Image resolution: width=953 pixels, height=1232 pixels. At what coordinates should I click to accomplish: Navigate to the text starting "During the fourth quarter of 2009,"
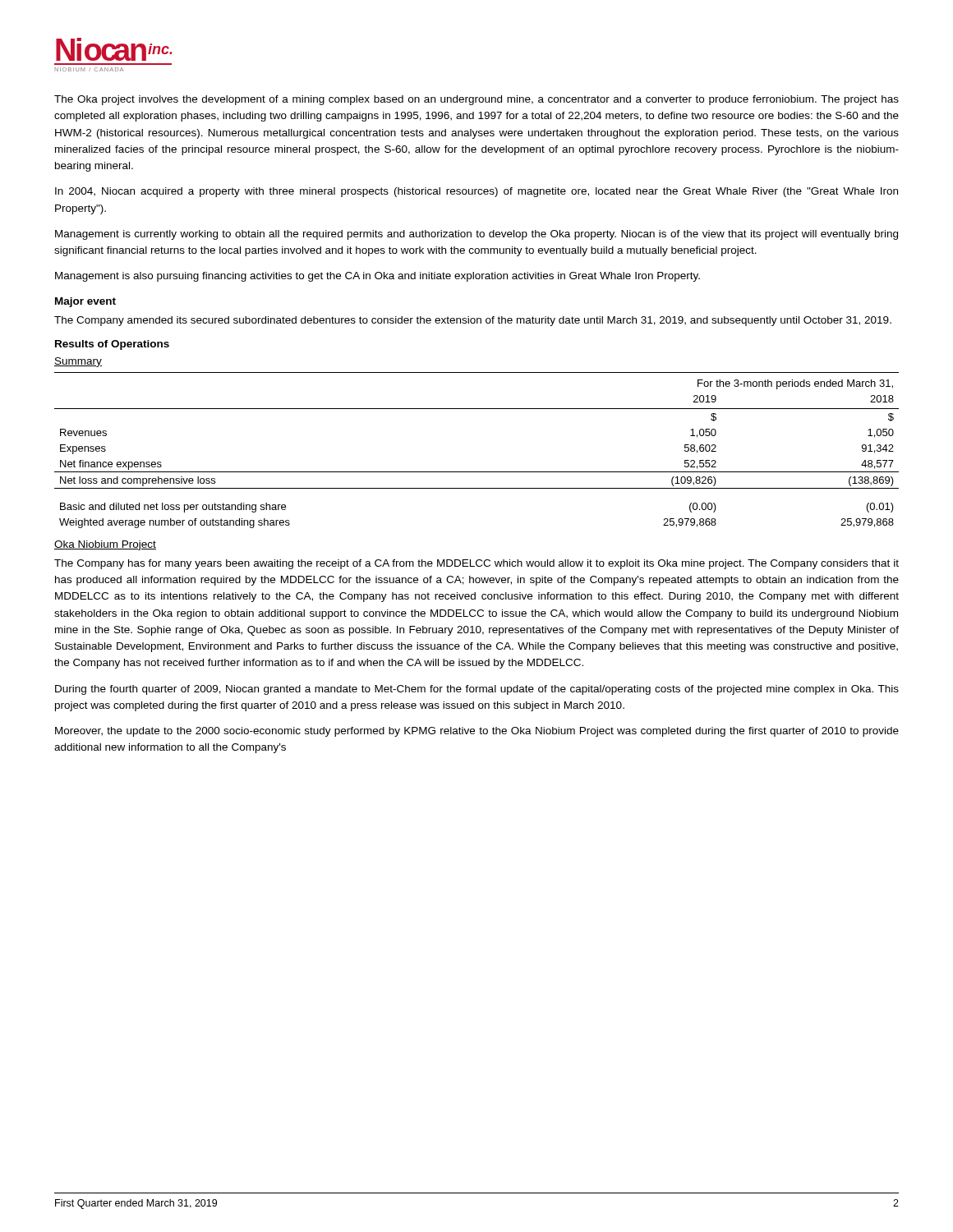(476, 697)
